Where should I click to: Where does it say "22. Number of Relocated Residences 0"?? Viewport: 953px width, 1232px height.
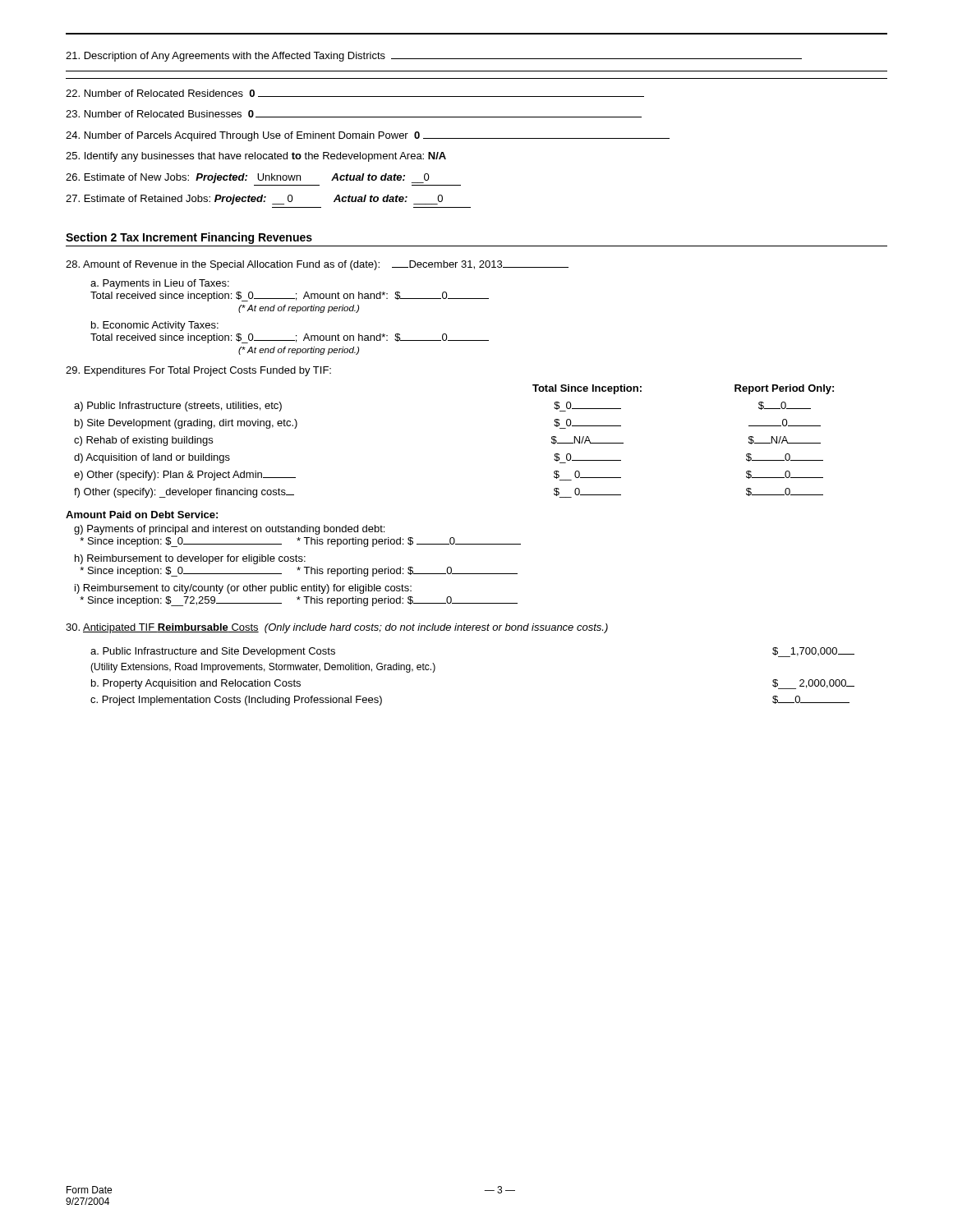pyautogui.click(x=355, y=93)
